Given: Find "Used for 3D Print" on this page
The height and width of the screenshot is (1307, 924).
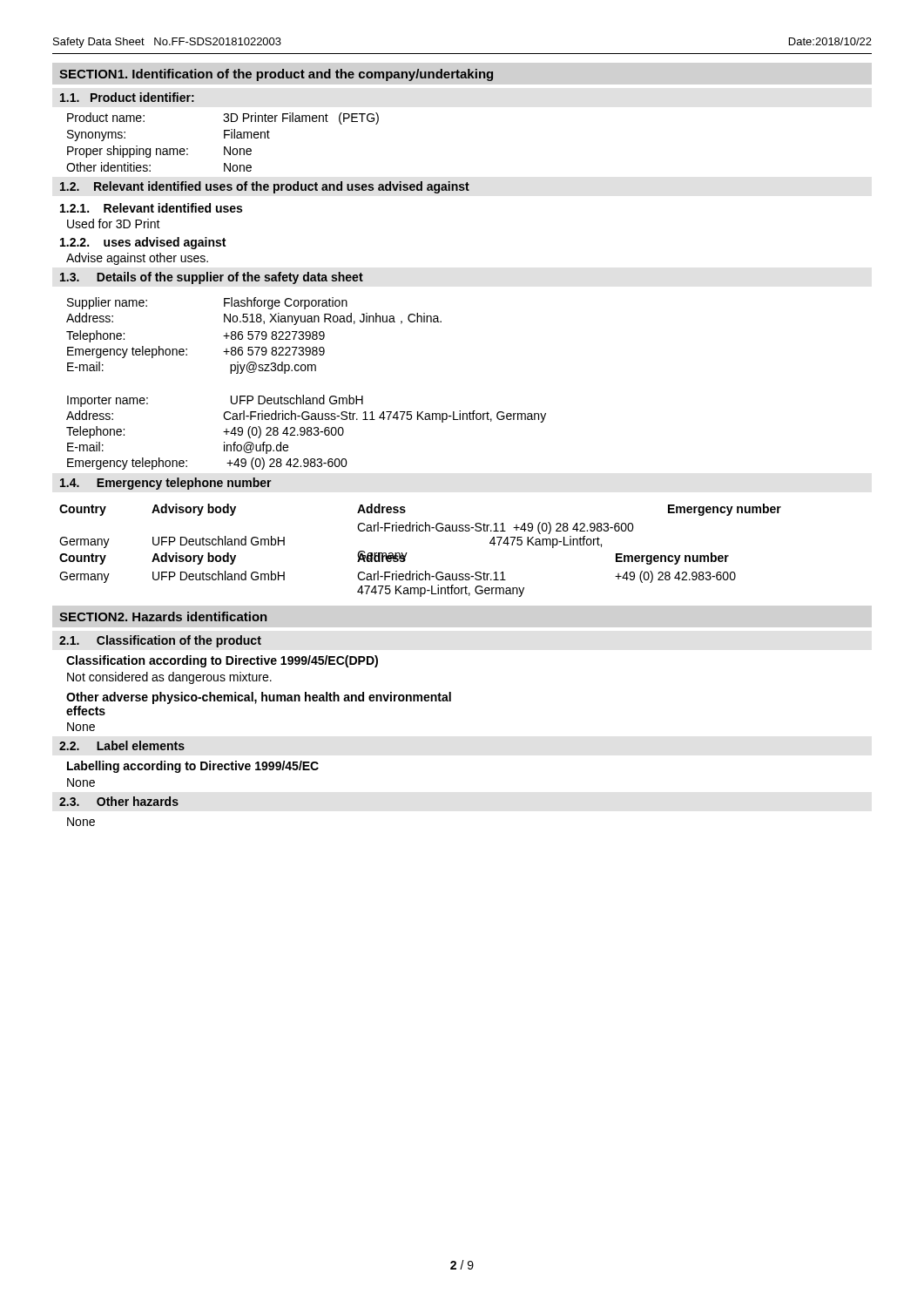Looking at the screenshot, I should coord(113,224).
